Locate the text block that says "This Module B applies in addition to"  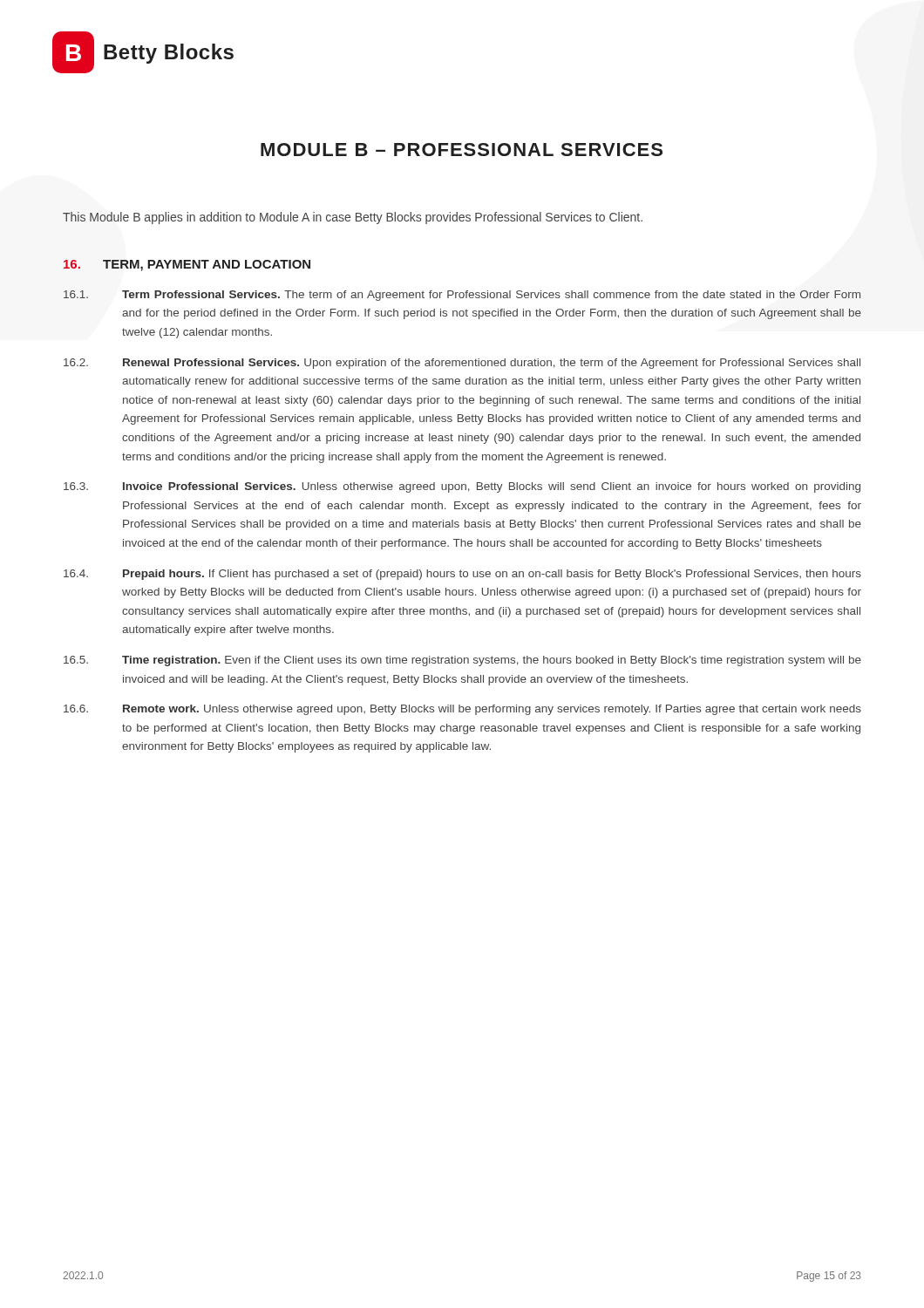click(x=353, y=217)
